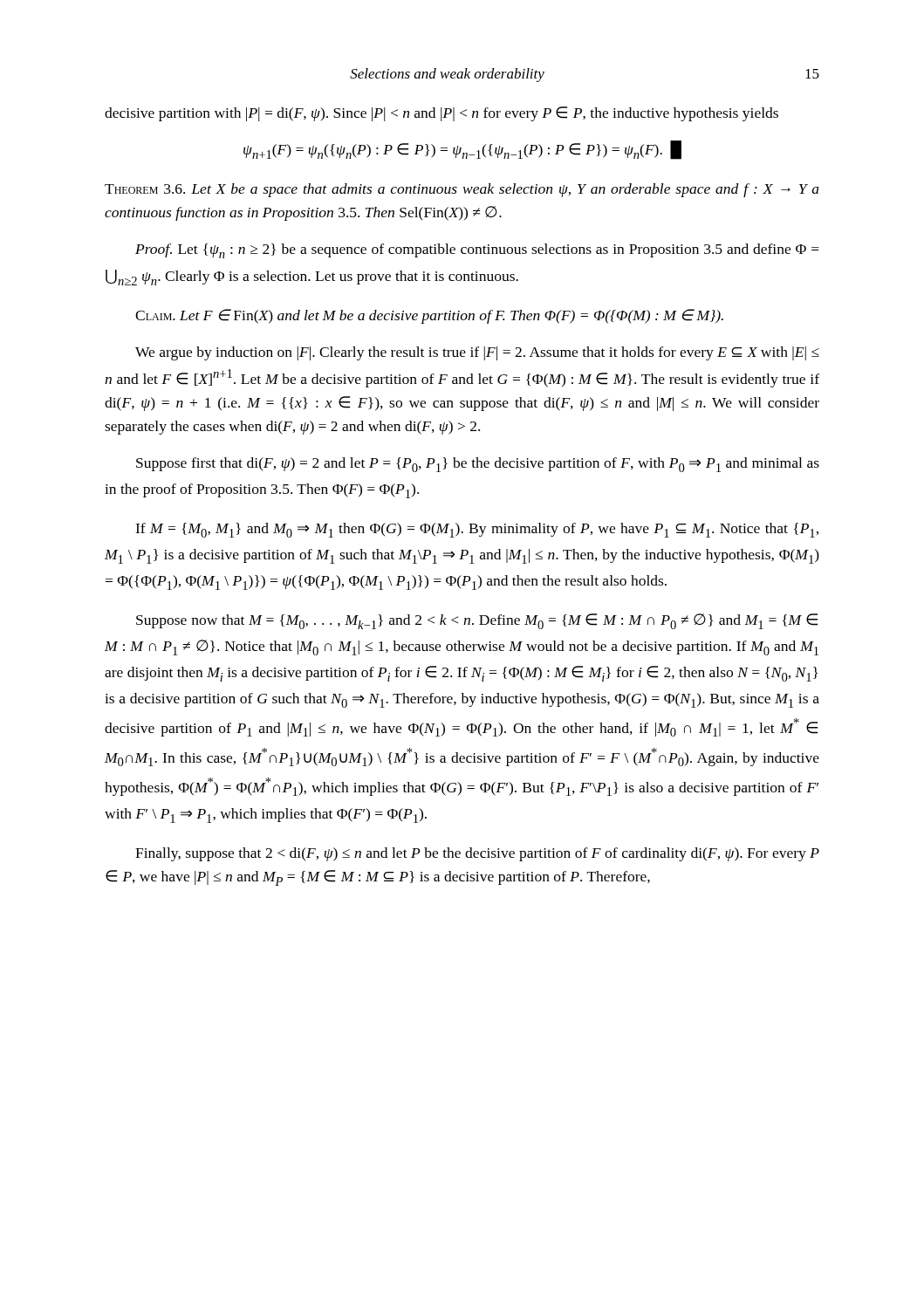
Task: Click on the text block that reads "Suppose now that M ="
Action: (462, 718)
